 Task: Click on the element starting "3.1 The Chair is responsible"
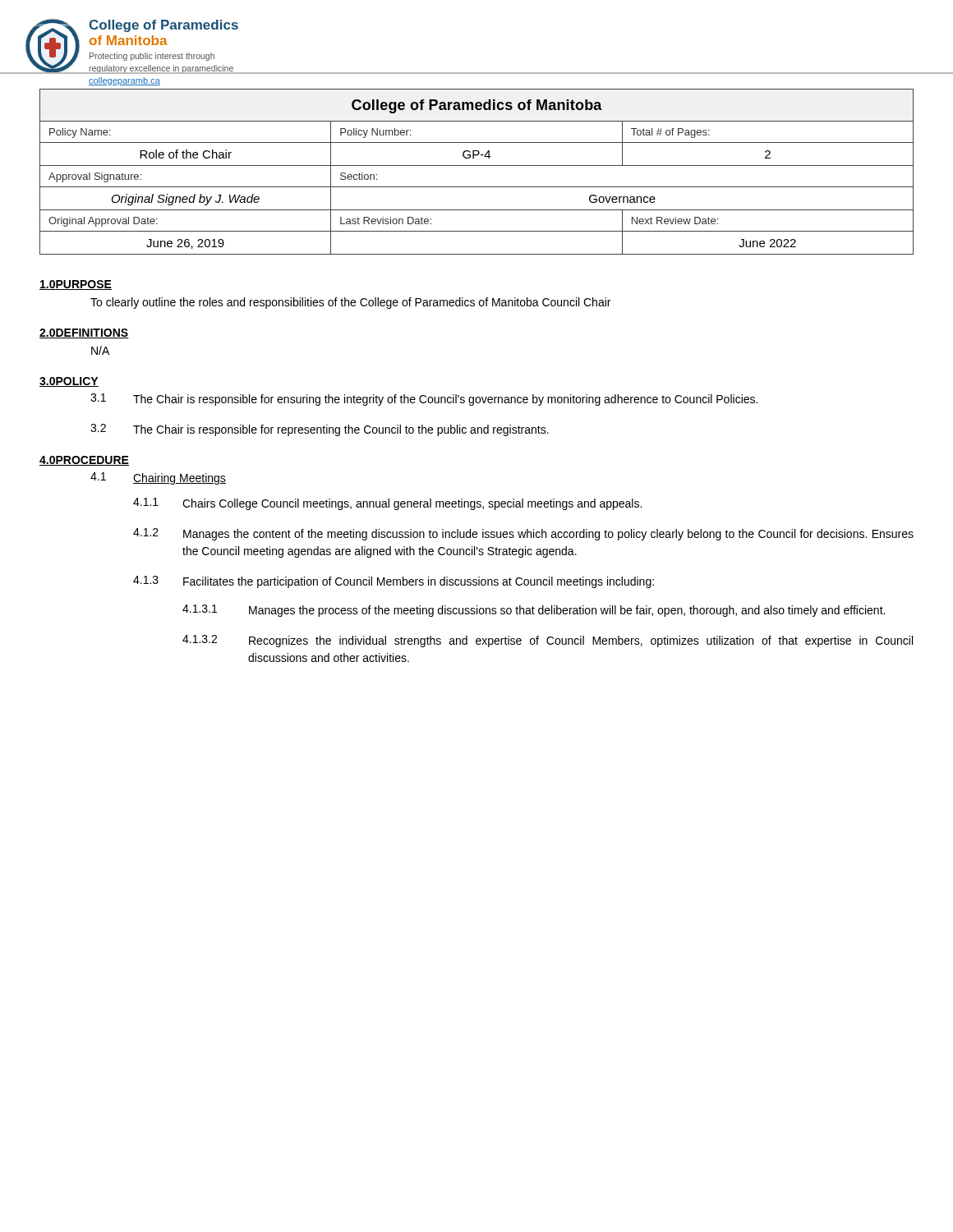[x=425, y=400]
